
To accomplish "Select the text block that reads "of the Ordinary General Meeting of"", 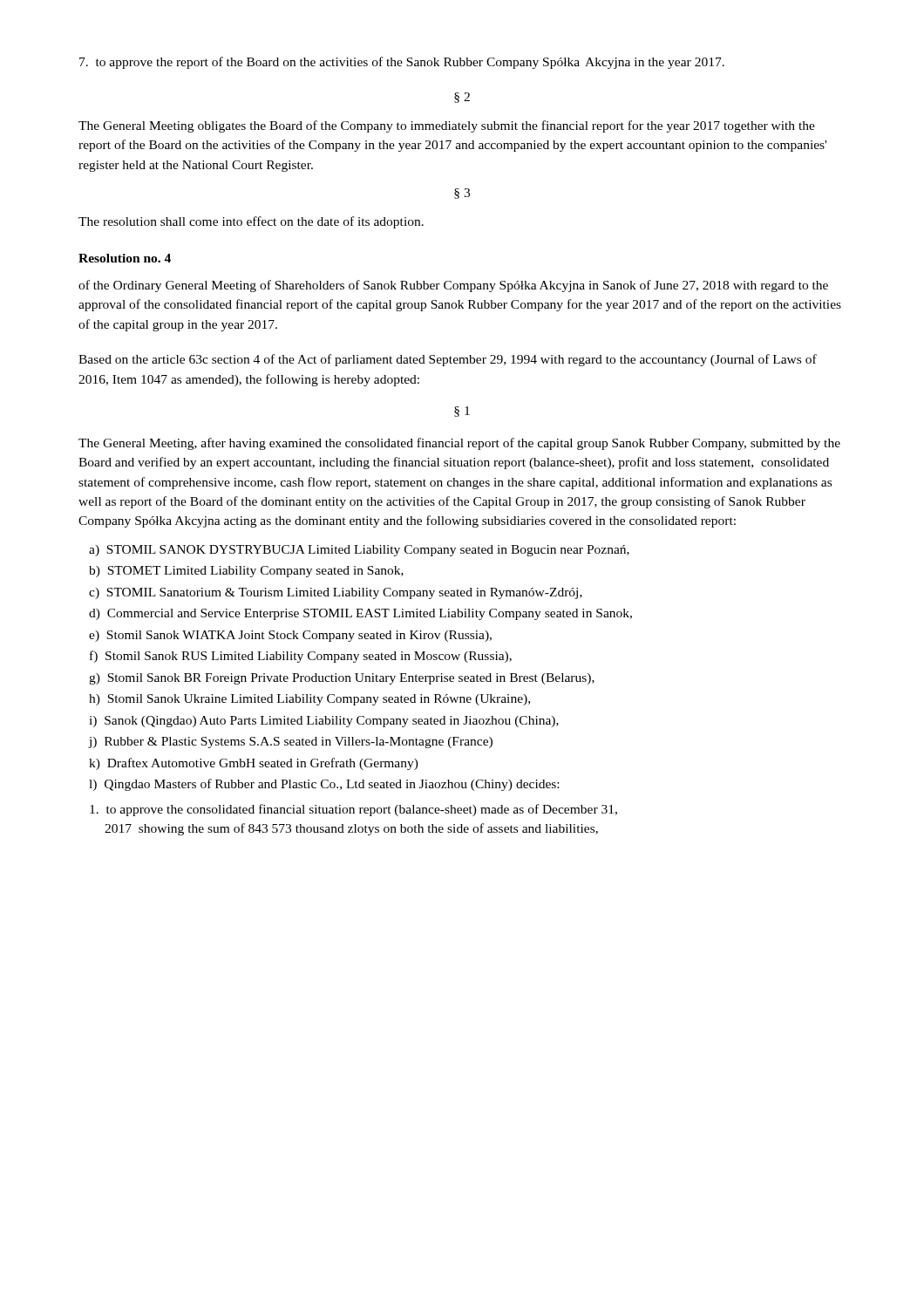I will click(460, 304).
